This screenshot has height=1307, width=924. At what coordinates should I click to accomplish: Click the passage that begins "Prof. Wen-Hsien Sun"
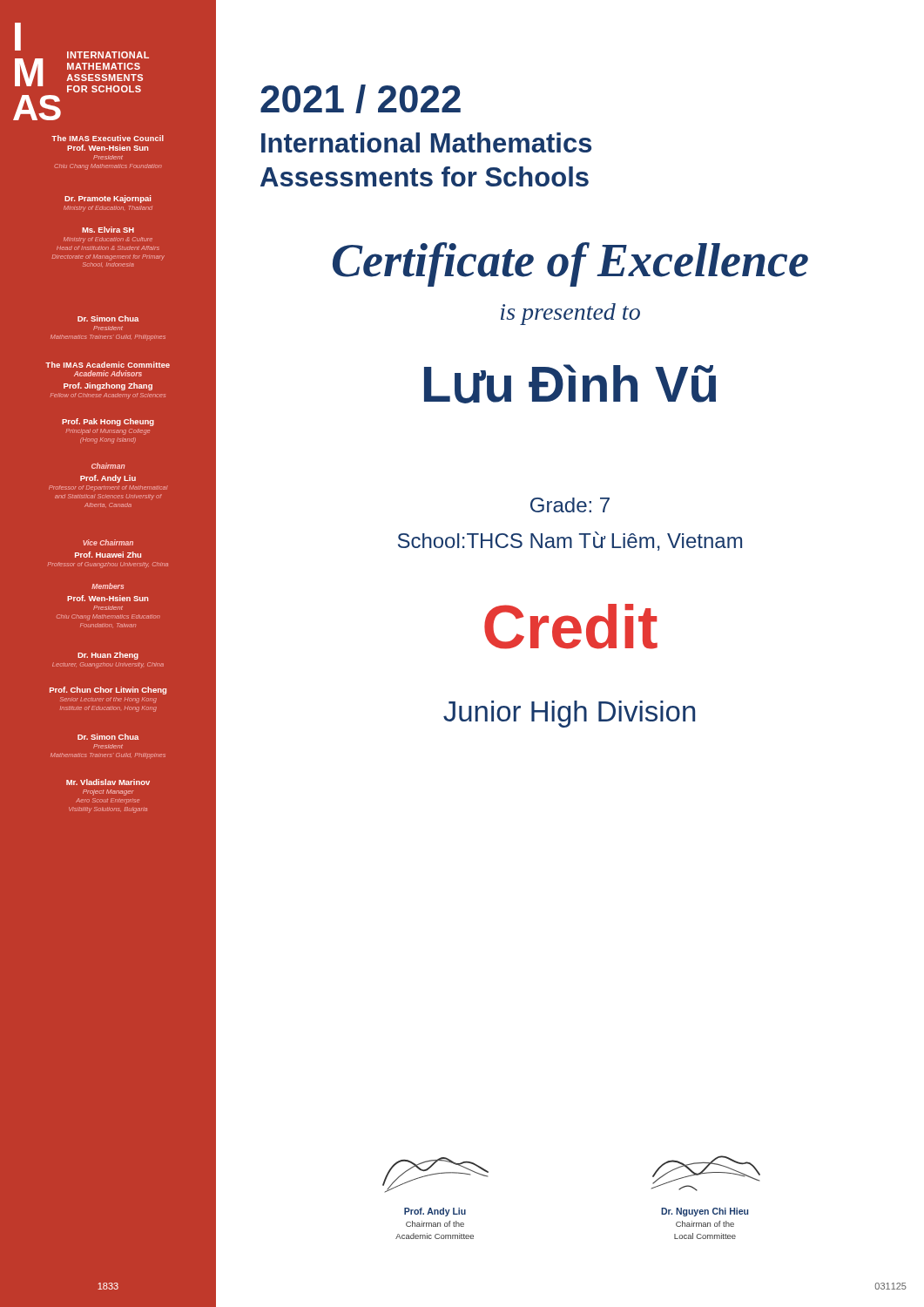(x=108, y=156)
